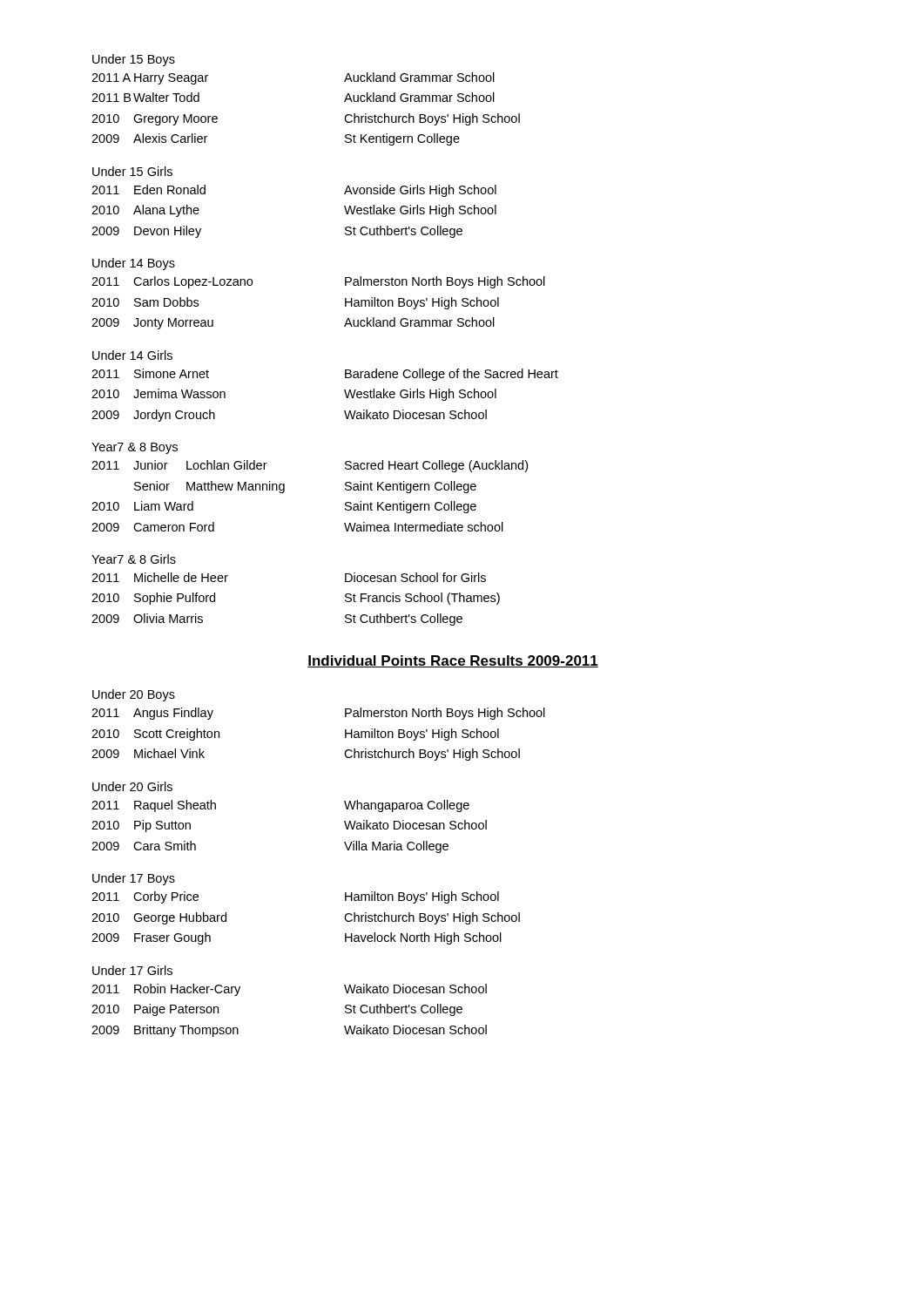
Task: Click on the list item that says "2010 George Hubbard Christchurch"
Action: (x=453, y=917)
